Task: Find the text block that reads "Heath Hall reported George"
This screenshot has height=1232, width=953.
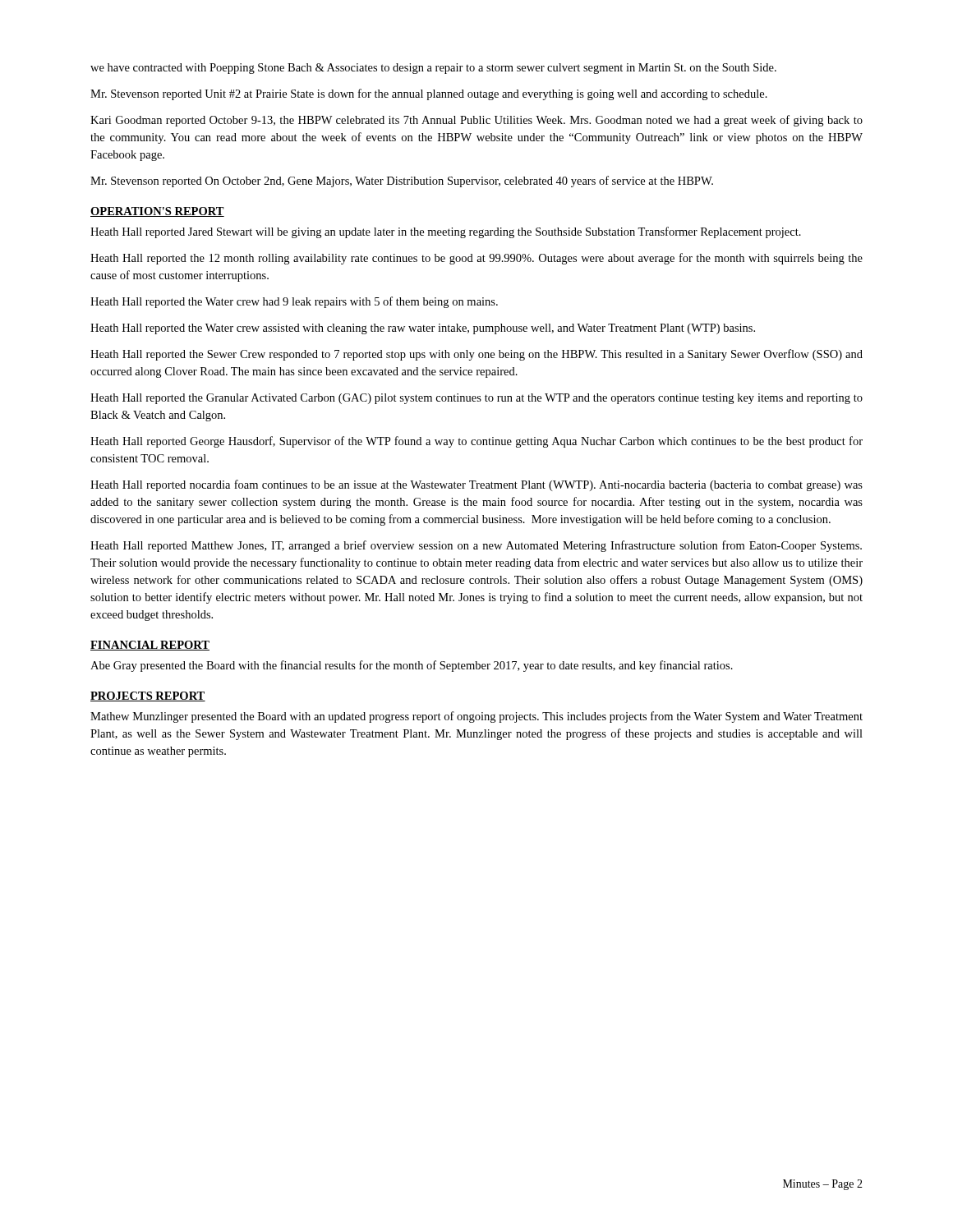Action: tap(476, 450)
